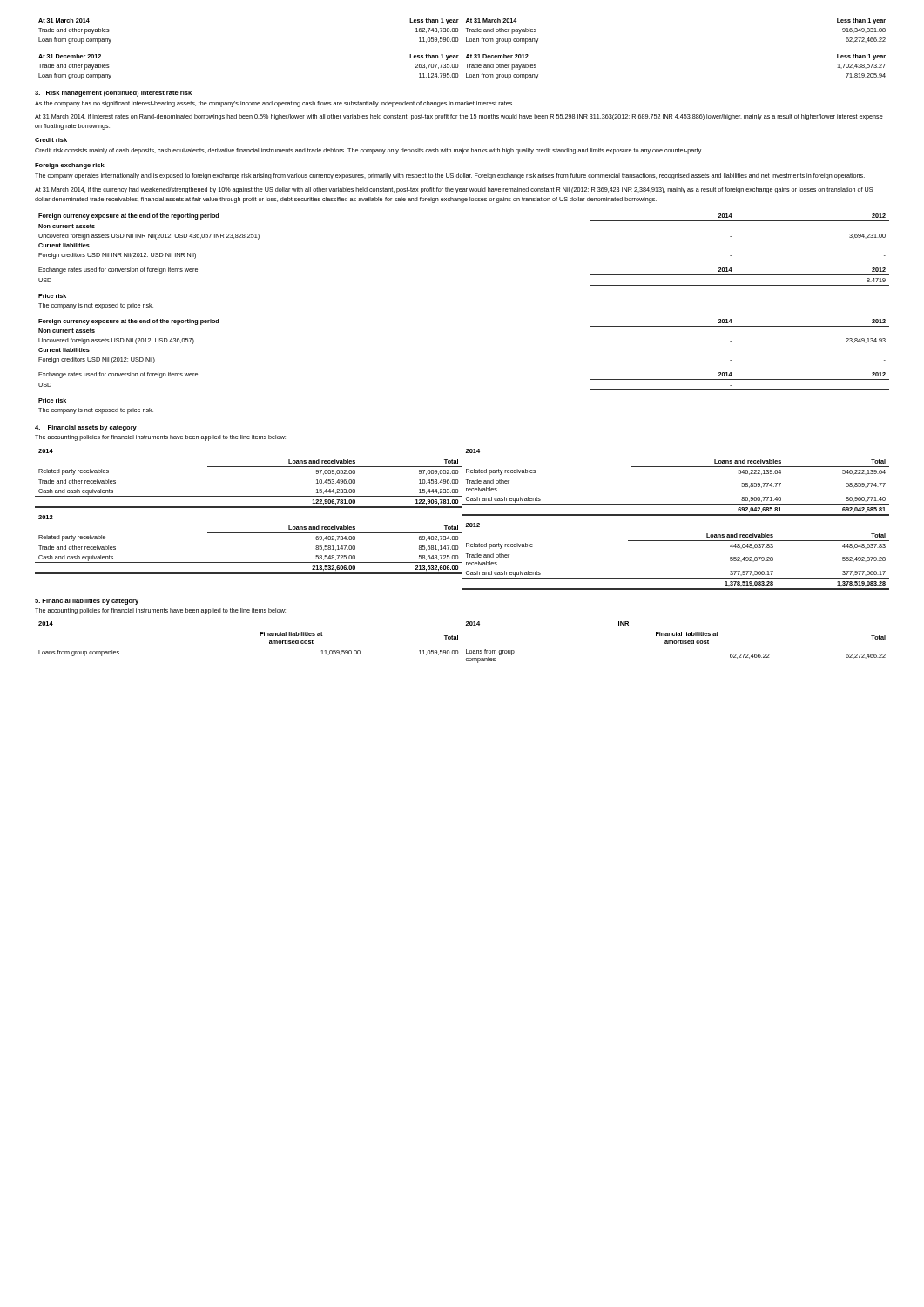This screenshot has width=924, height=1307.
Task: Find the table that mentions "Trade and other receivables"
Action: tap(462, 518)
